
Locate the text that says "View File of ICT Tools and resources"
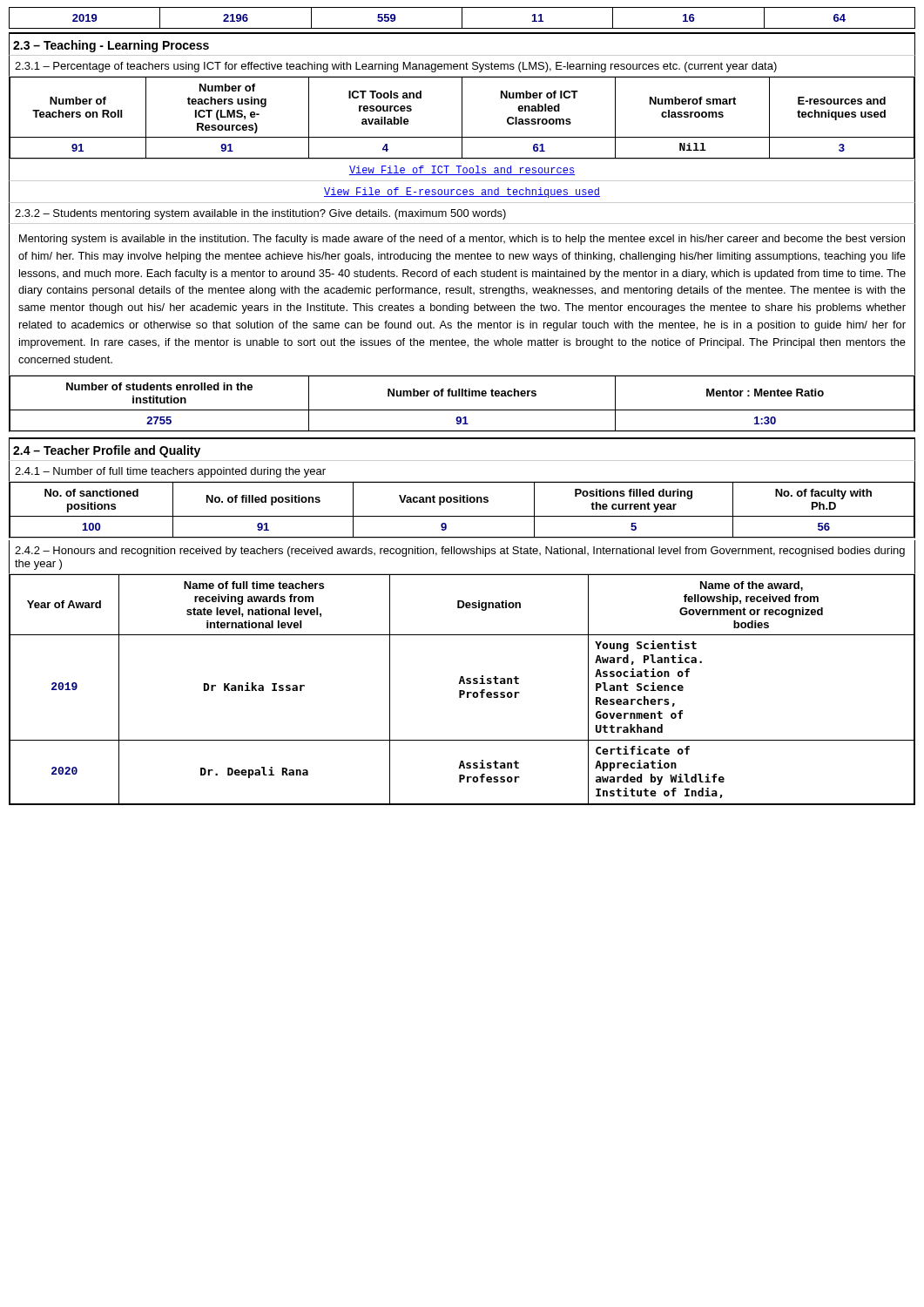pos(462,171)
